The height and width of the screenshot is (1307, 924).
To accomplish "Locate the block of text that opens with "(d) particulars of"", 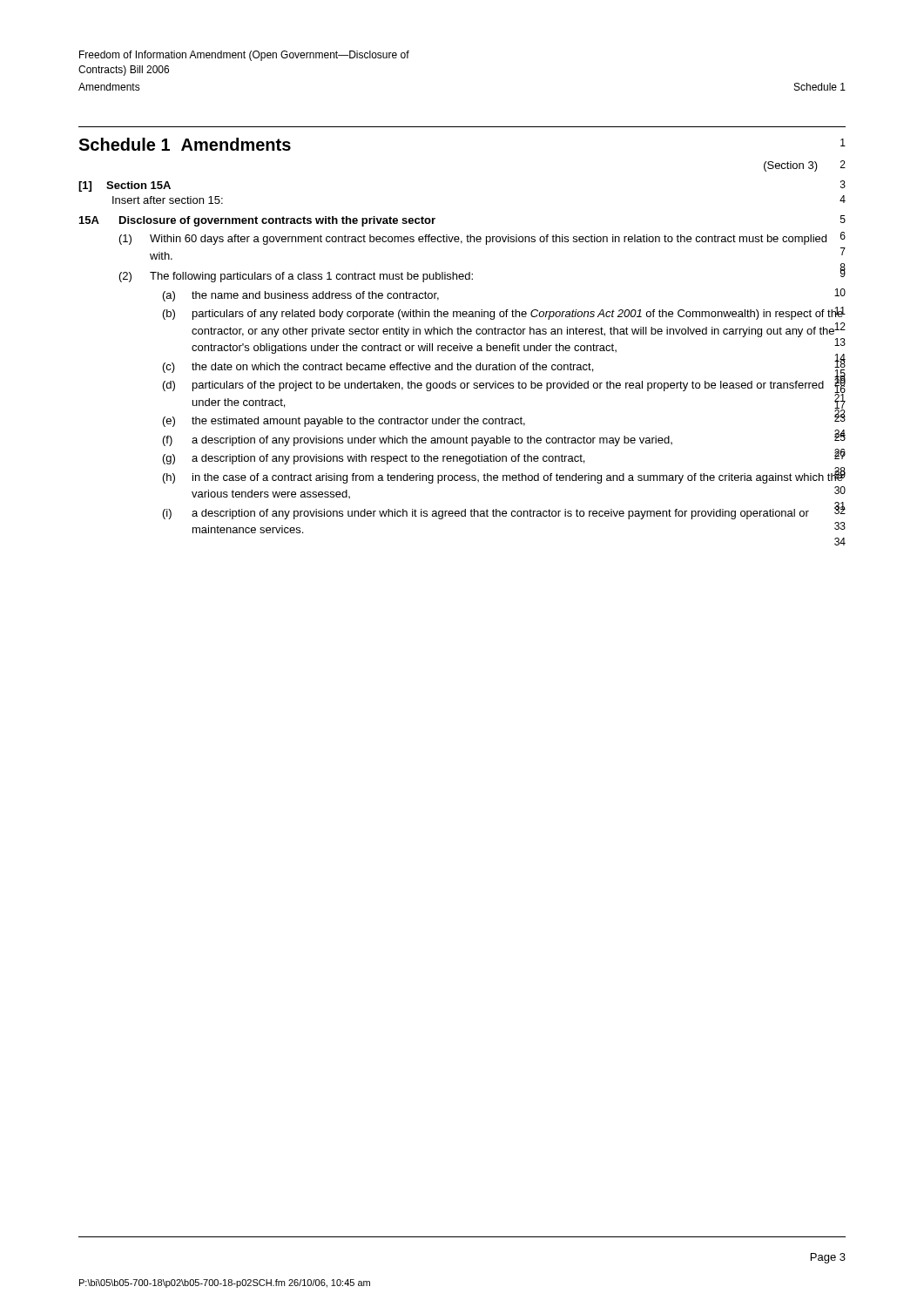I will 504,393.
